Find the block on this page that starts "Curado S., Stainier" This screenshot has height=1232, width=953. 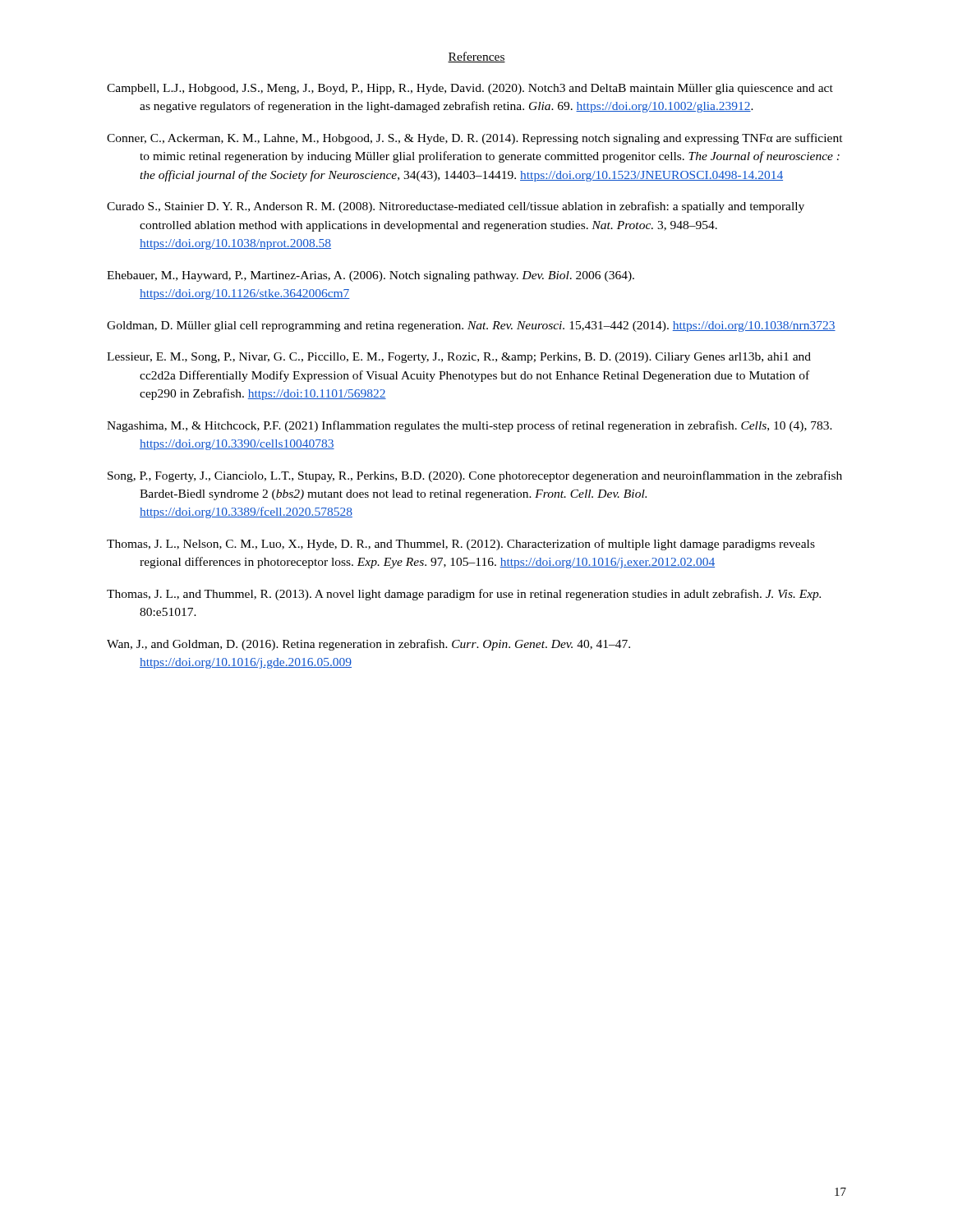[x=456, y=225]
